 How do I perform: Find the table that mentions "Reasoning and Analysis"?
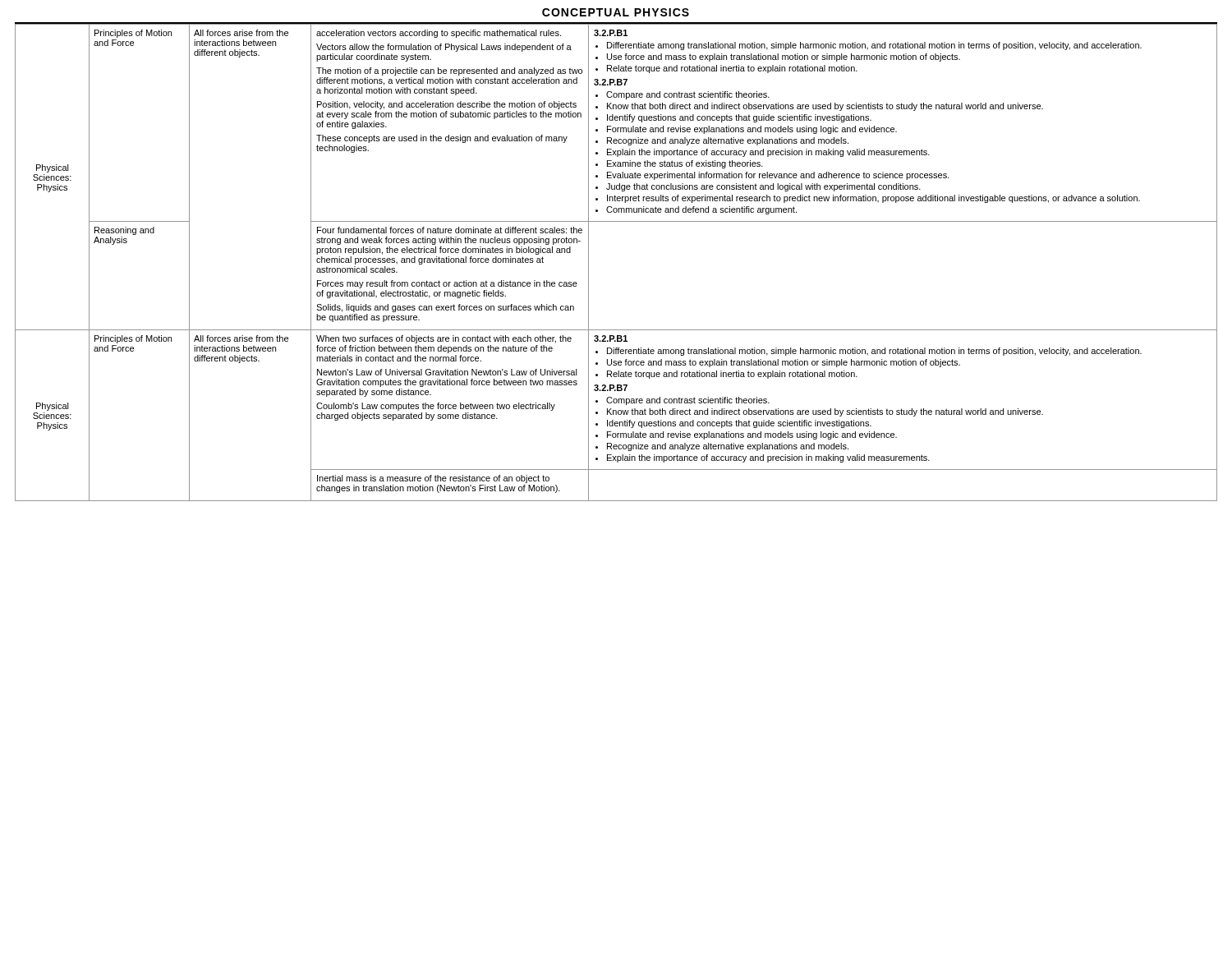[616, 263]
